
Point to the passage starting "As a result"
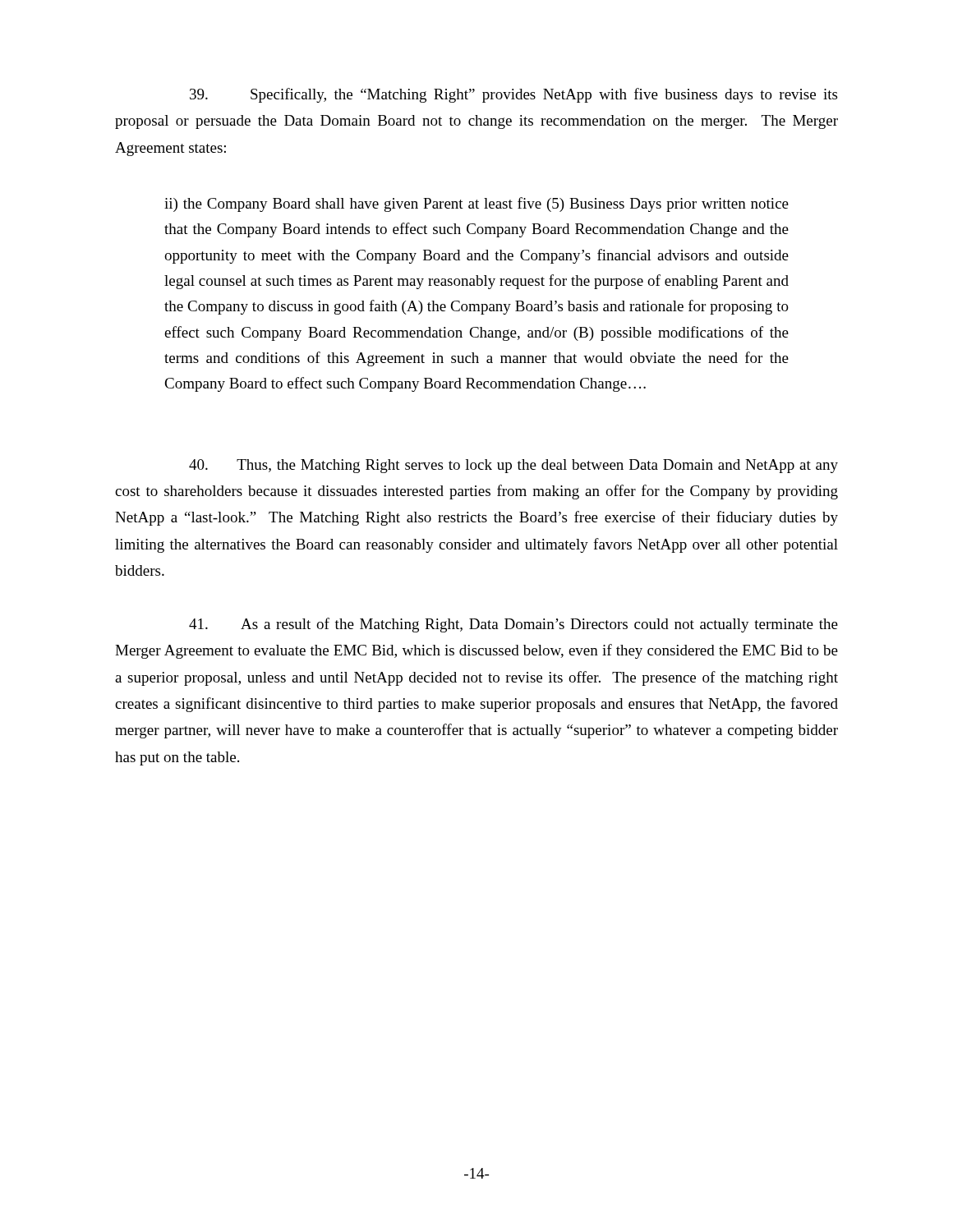[x=476, y=691]
